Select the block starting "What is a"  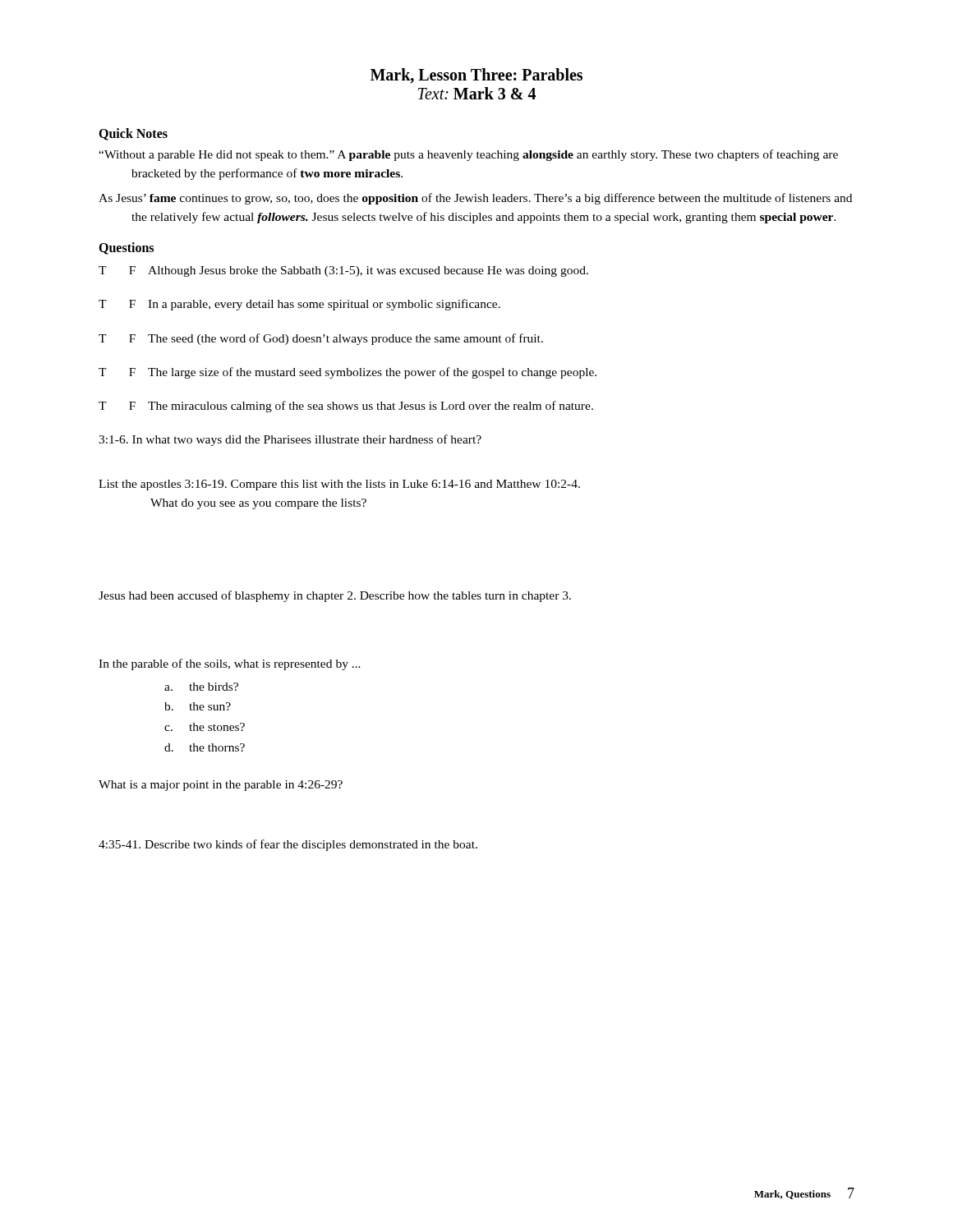coord(221,784)
